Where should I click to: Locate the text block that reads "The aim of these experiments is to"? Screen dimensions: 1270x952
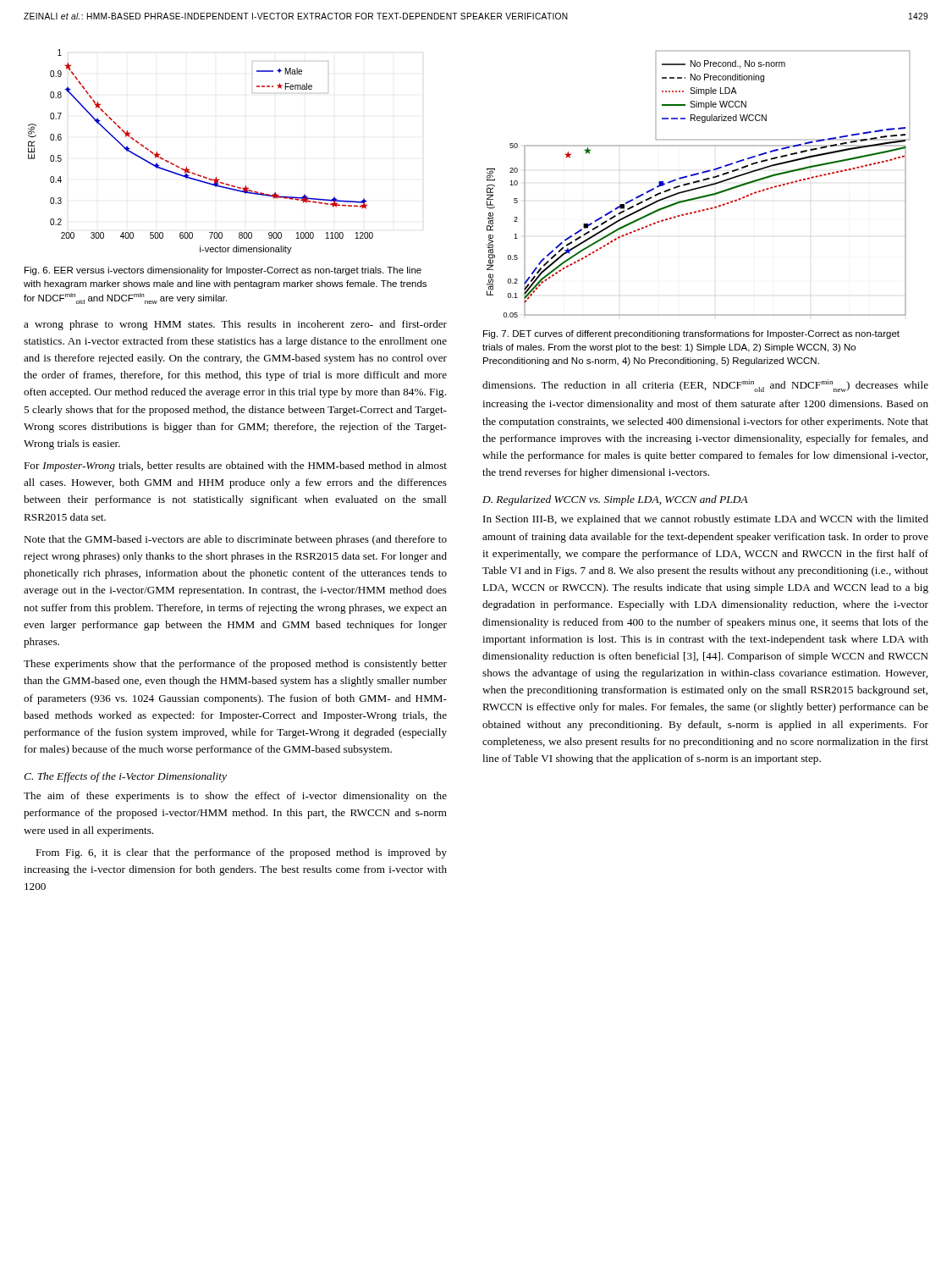pos(235,841)
